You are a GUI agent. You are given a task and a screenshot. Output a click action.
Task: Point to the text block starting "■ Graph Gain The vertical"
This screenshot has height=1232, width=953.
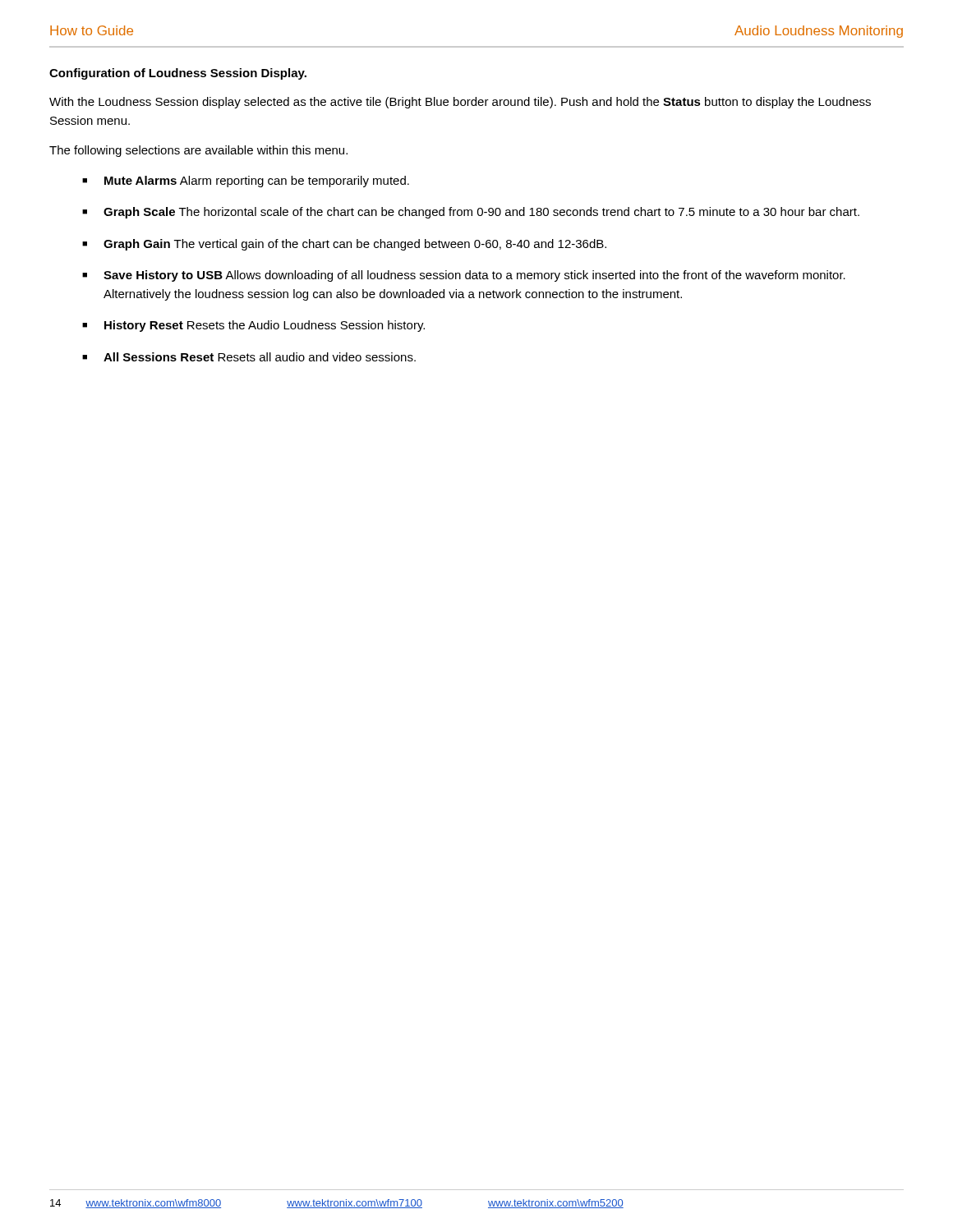coord(493,244)
